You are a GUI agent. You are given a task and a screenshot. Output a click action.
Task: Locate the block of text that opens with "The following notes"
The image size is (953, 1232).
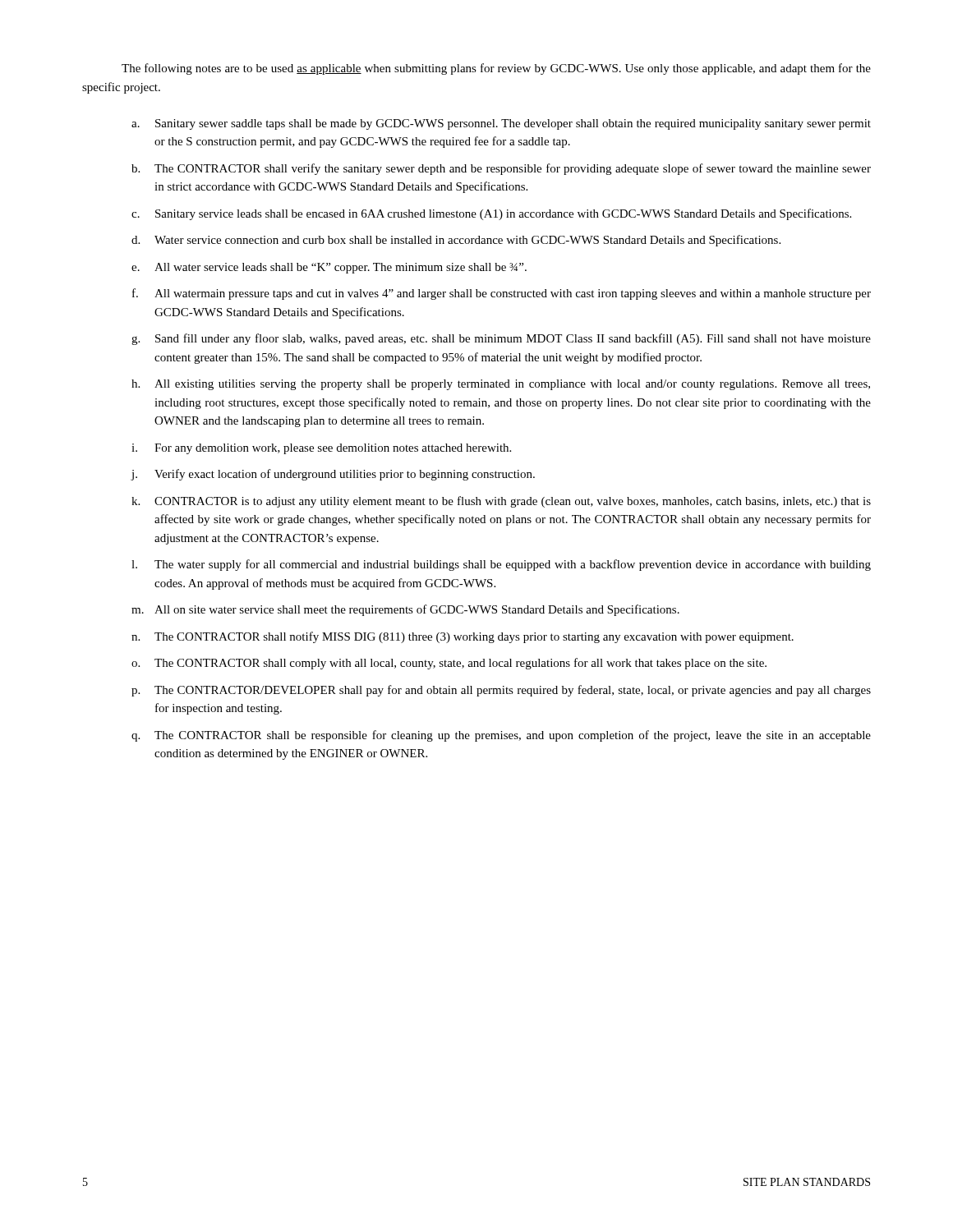point(476,78)
